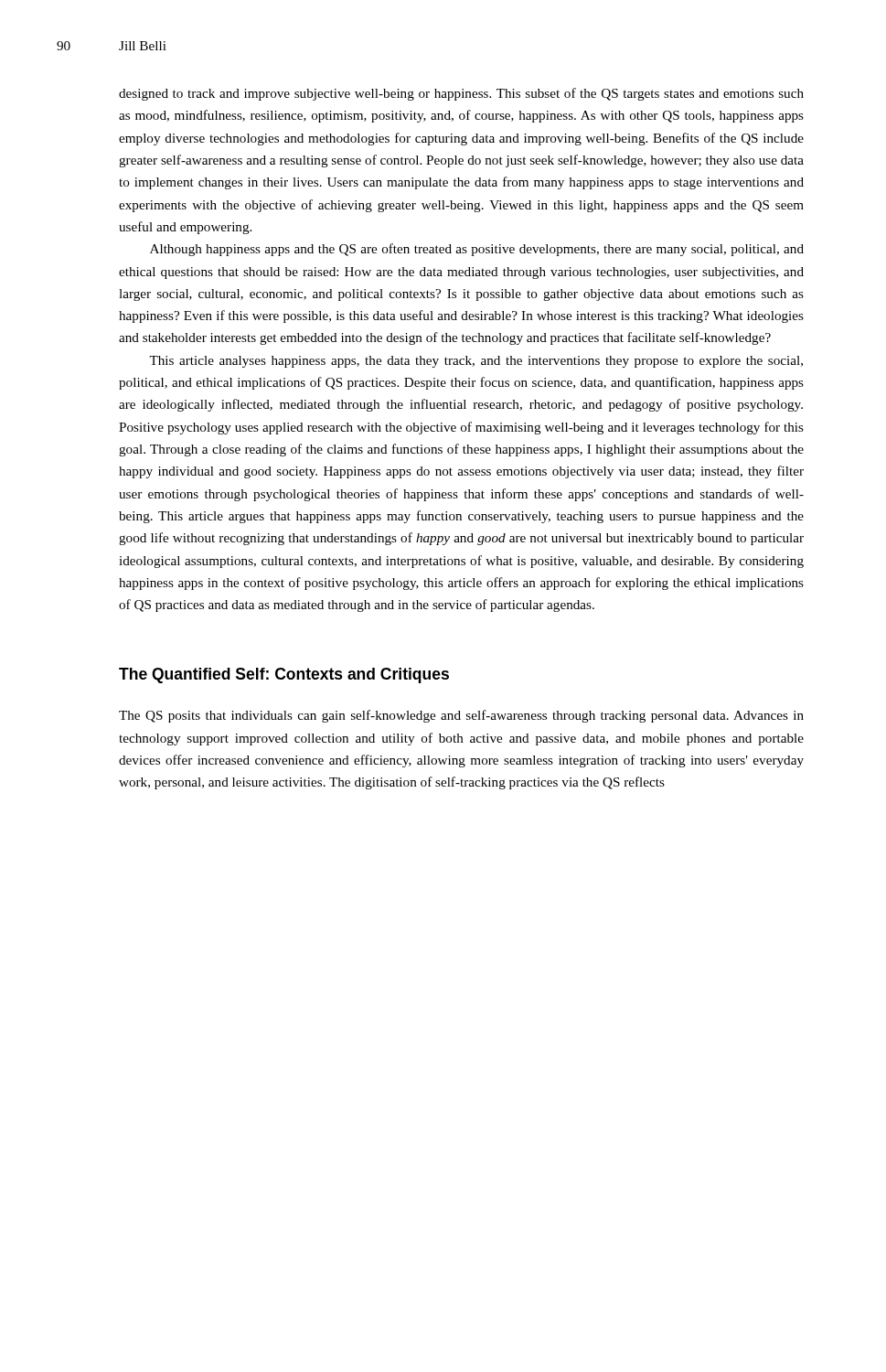
Task: Navigate to the passage starting "Although happiness apps"
Action: (x=461, y=294)
